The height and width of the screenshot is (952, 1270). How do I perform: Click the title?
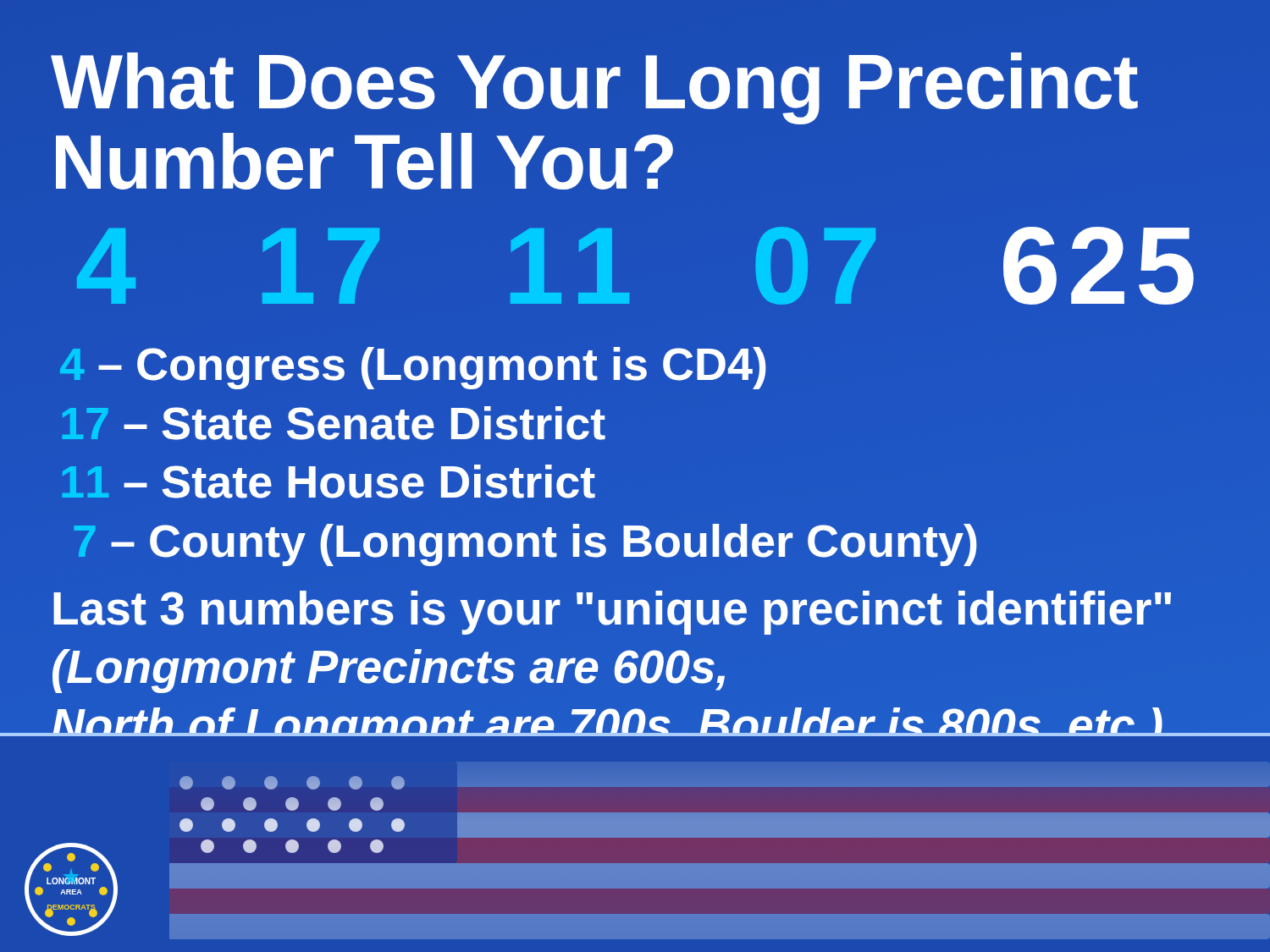tap(639, 122)
